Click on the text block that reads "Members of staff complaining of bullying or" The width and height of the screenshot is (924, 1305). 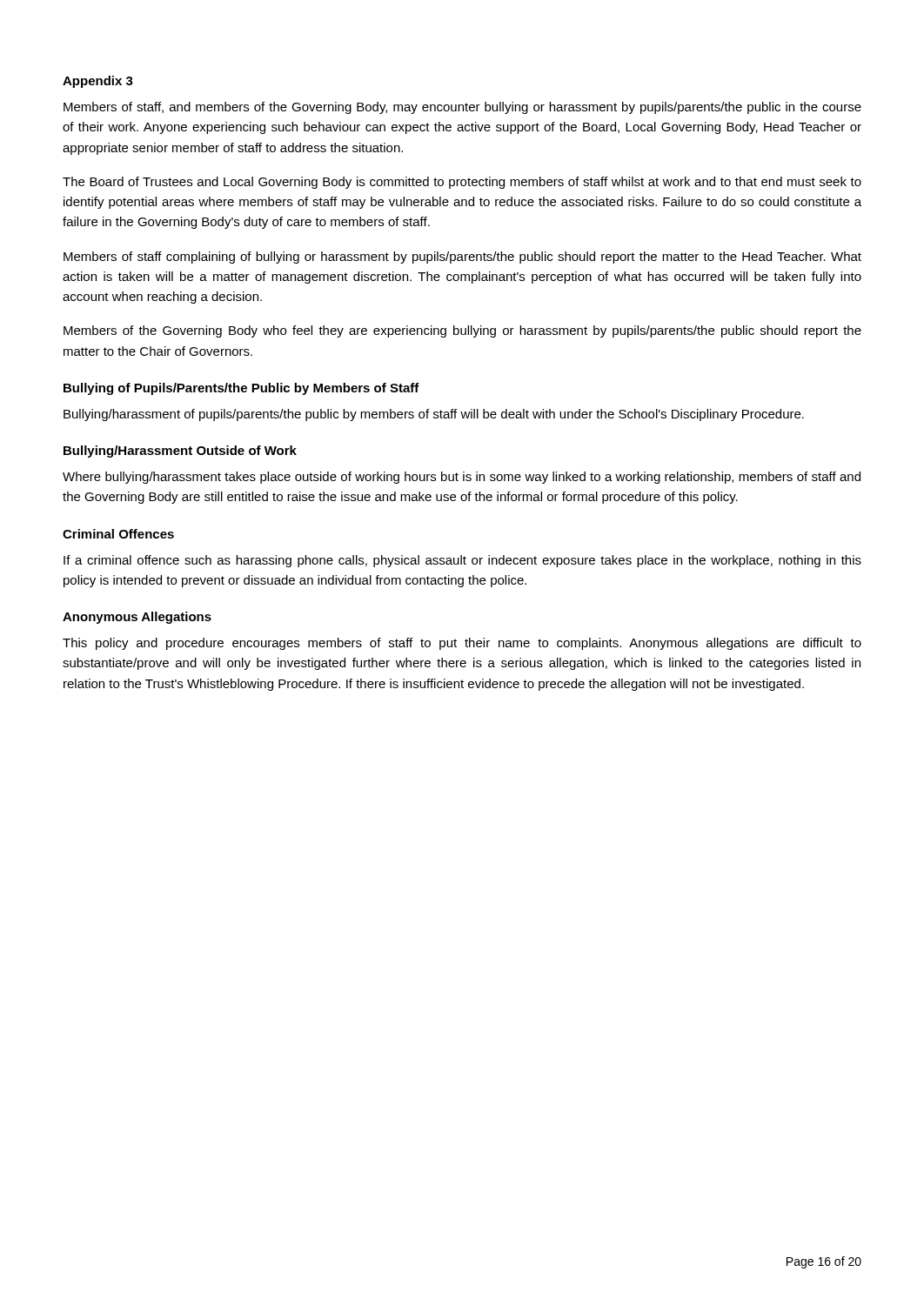pos(462,276)
